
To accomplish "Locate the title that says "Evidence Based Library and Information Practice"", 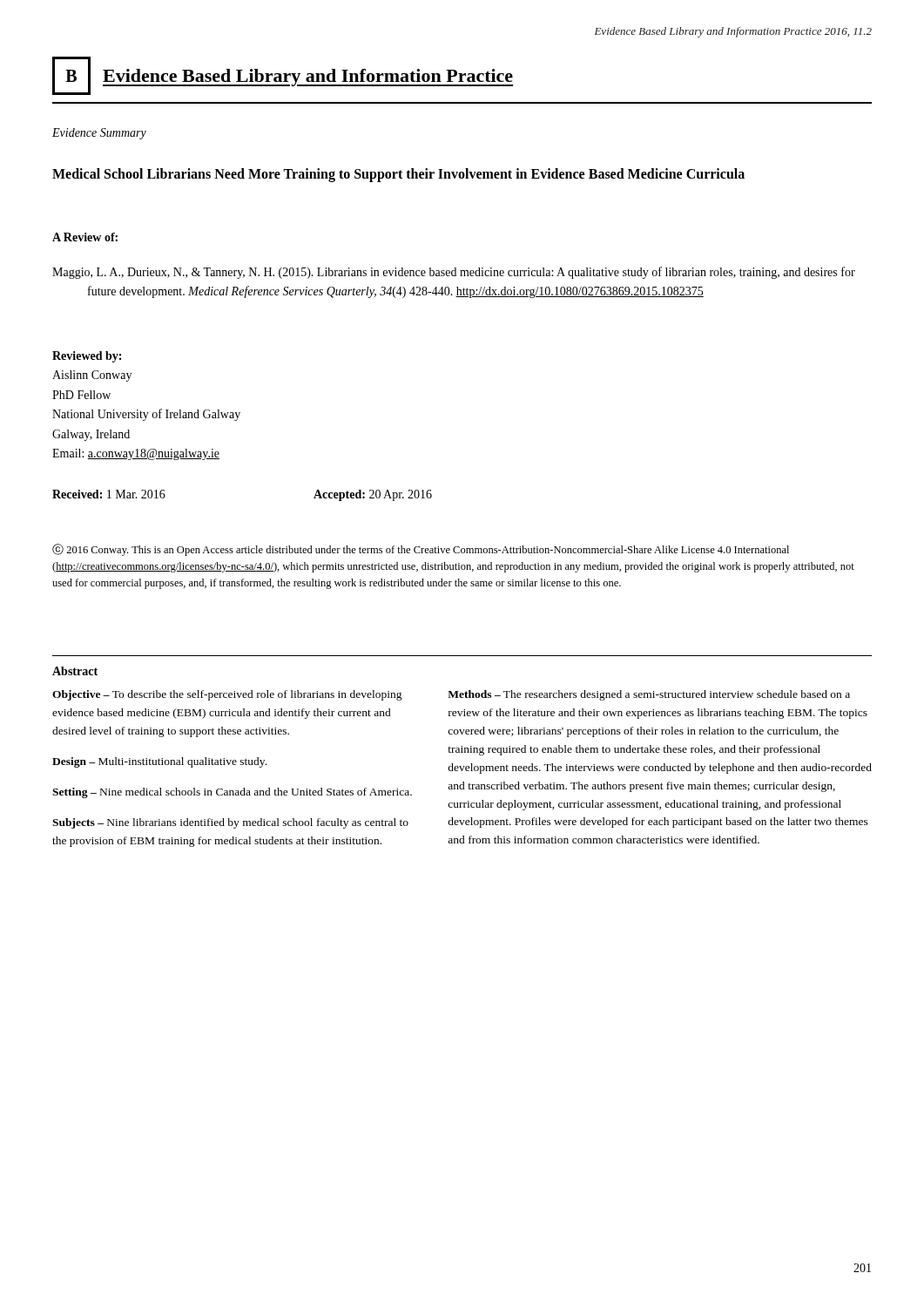I will [308, 75].
